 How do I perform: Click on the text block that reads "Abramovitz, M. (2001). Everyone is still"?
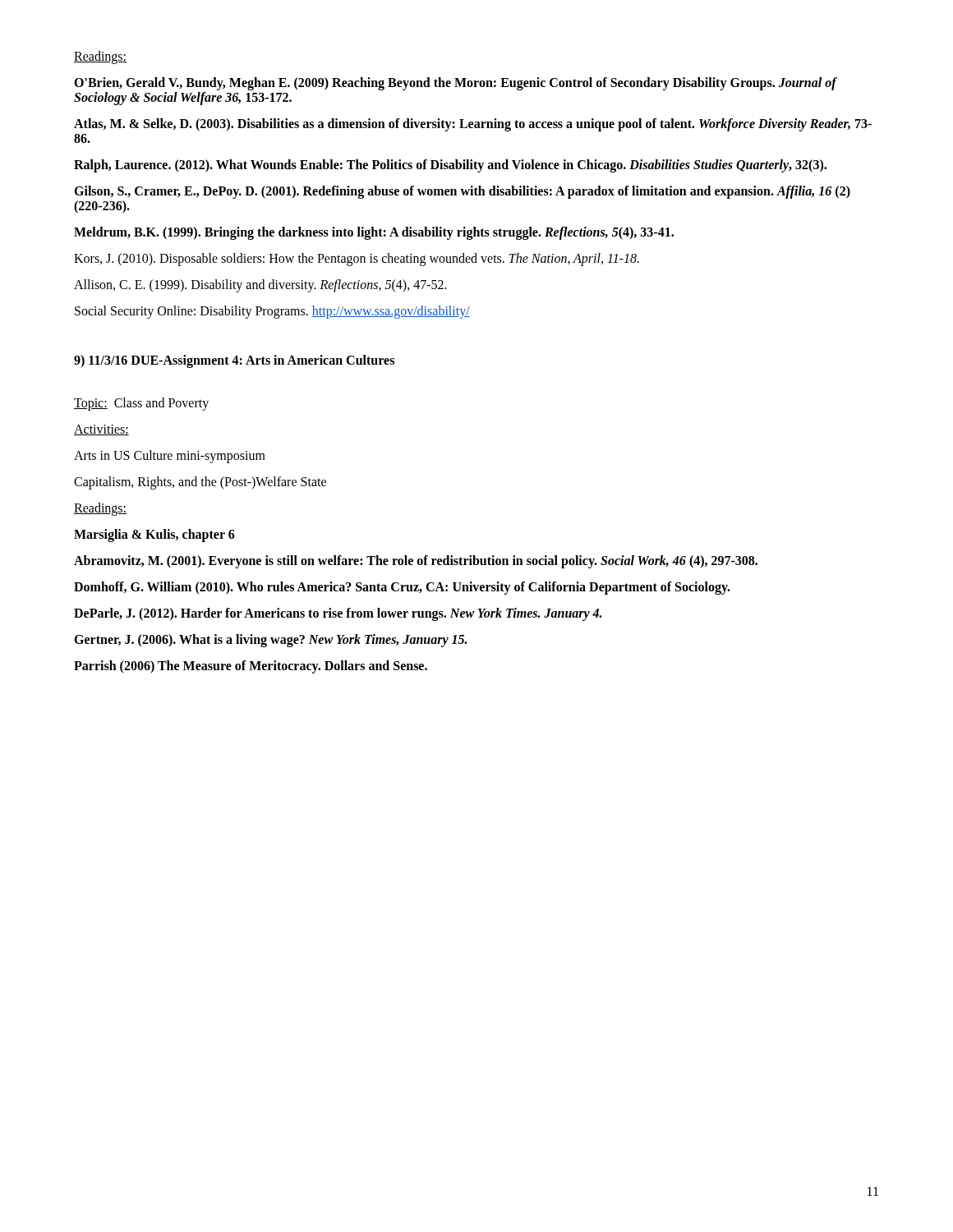(x=416, y=561)
